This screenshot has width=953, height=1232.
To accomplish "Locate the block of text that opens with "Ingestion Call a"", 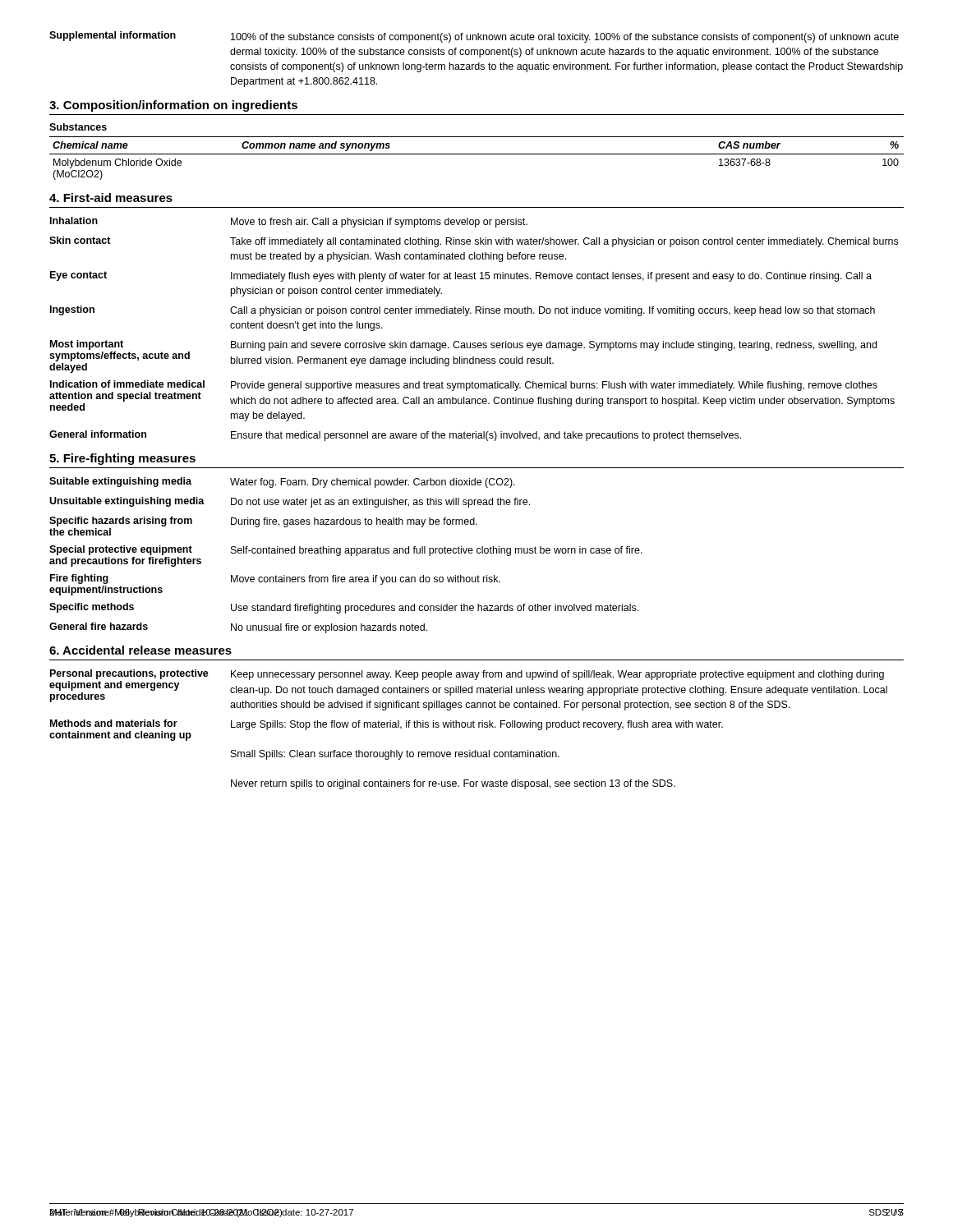I will pos(476,318).
